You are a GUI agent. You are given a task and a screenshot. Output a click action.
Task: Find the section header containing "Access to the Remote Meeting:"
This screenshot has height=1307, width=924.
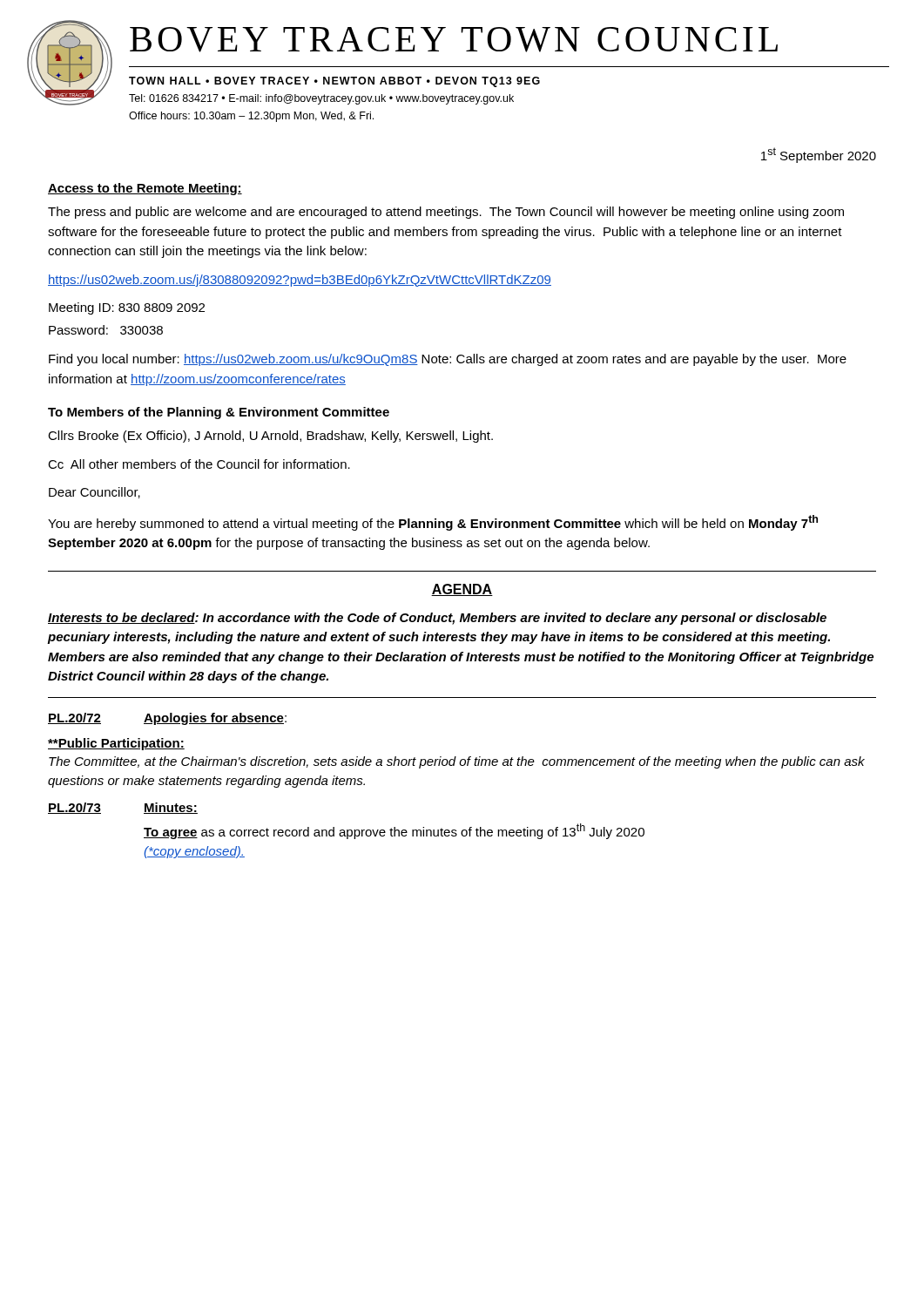[145, 188]
